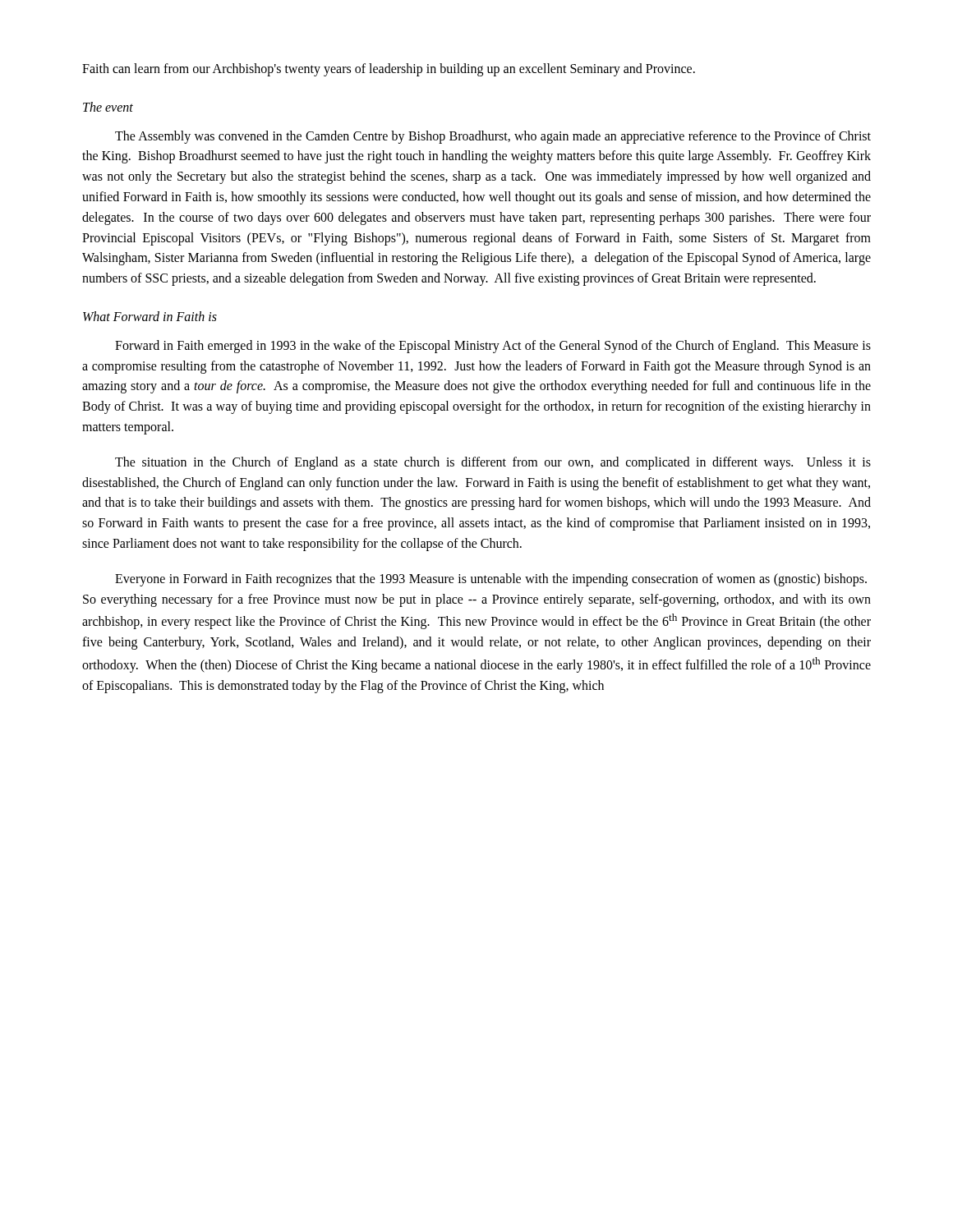Find the block on this page that starts "Faith can learn from"

(x=476, y=69)
